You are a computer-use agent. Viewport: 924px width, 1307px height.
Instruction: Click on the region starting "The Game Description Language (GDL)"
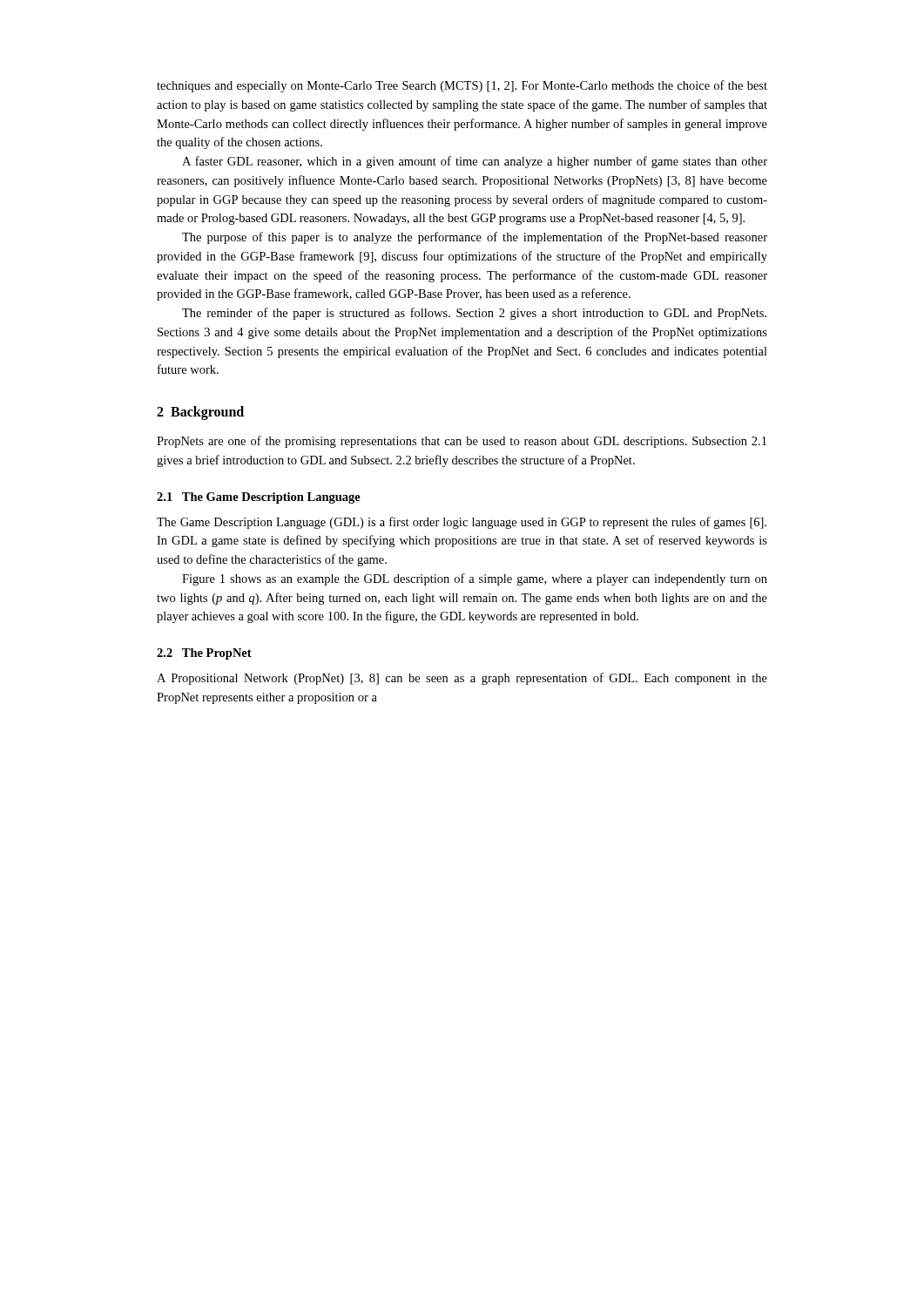pyautogui.click(x=462, y=541)
